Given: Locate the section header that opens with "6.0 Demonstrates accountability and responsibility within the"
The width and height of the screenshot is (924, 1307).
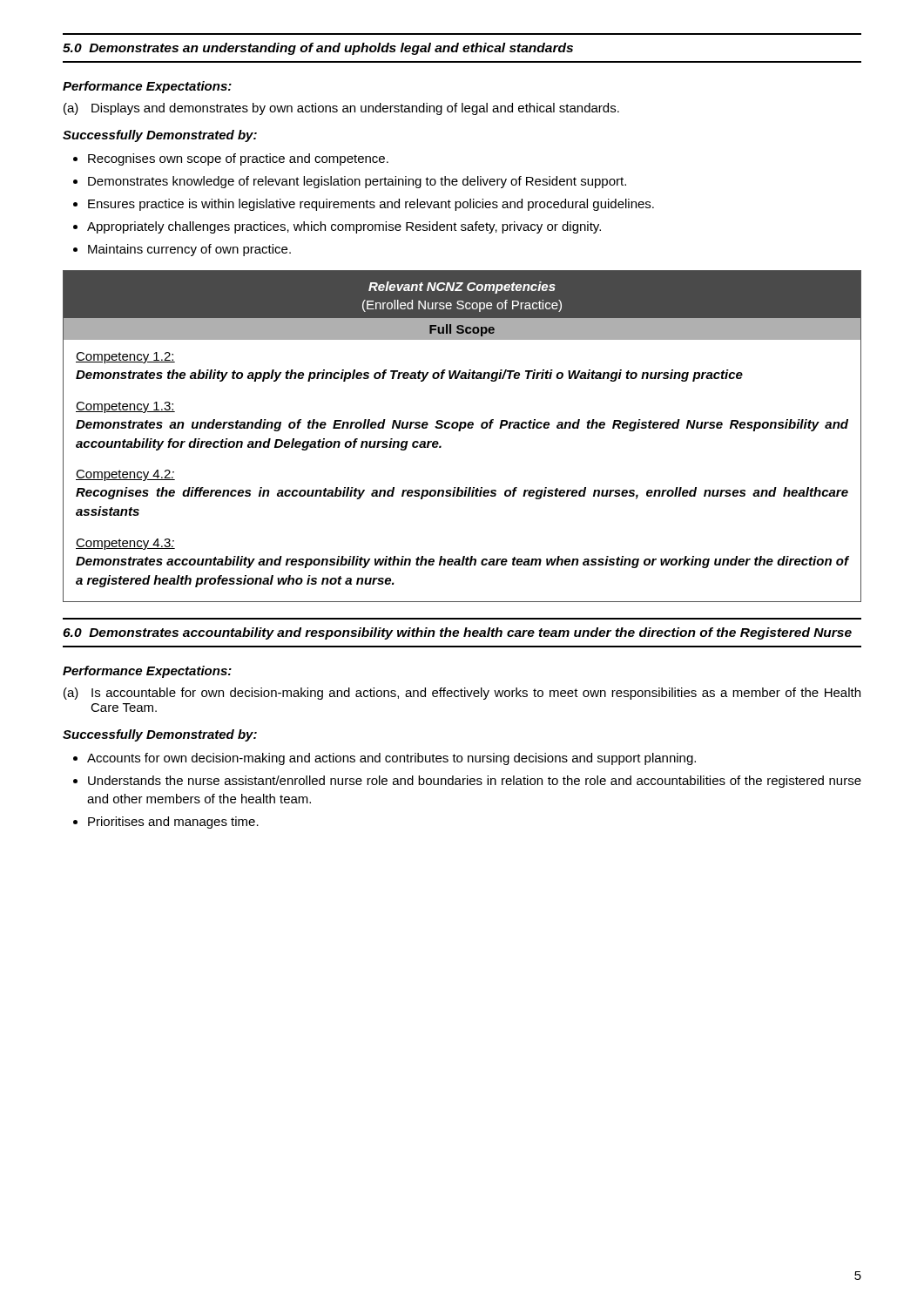Looking at the screenshot, I should (462, 633).
